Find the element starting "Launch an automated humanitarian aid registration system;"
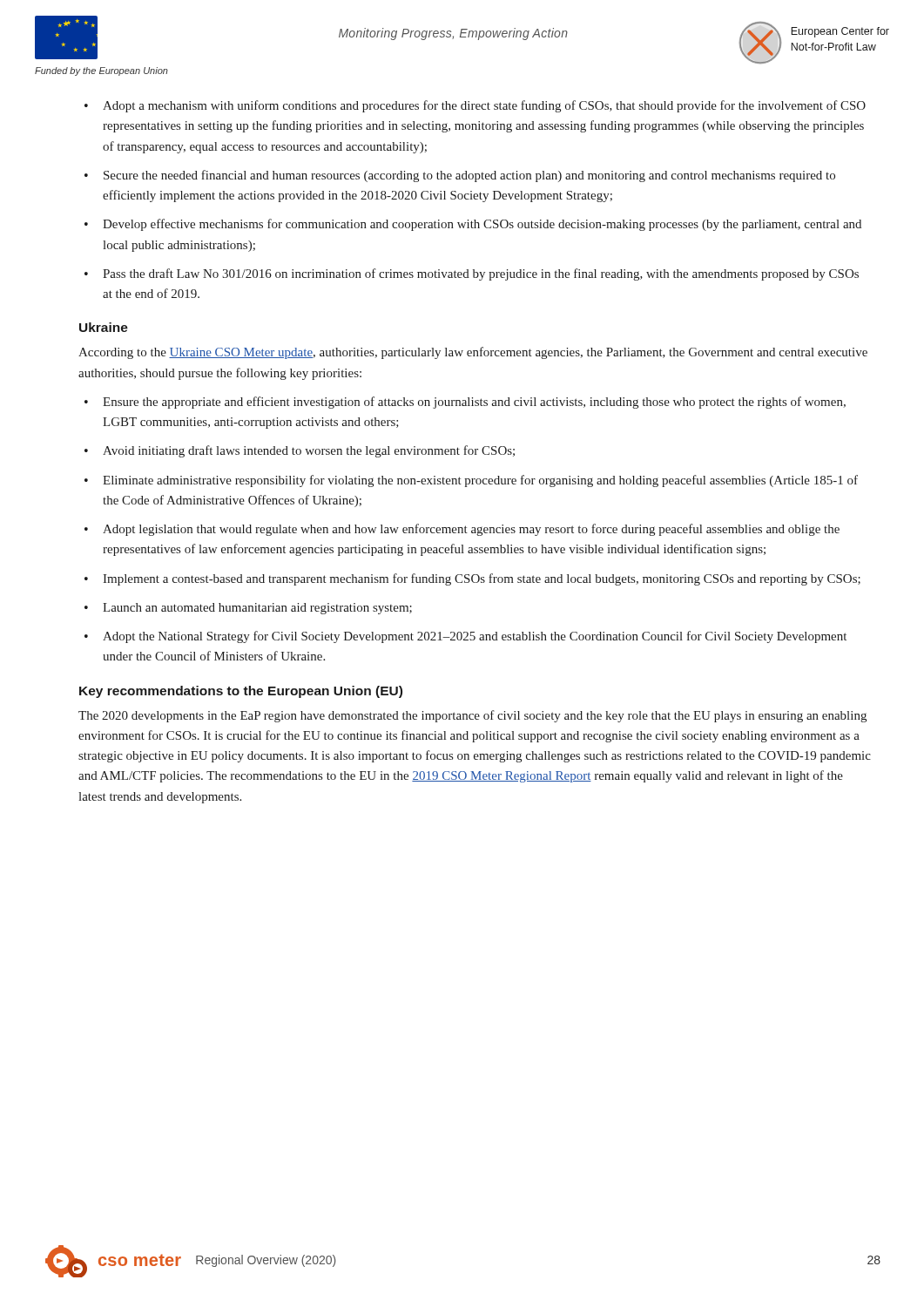924x1307 pixels. pyautogui.click(x=258, y=607)
